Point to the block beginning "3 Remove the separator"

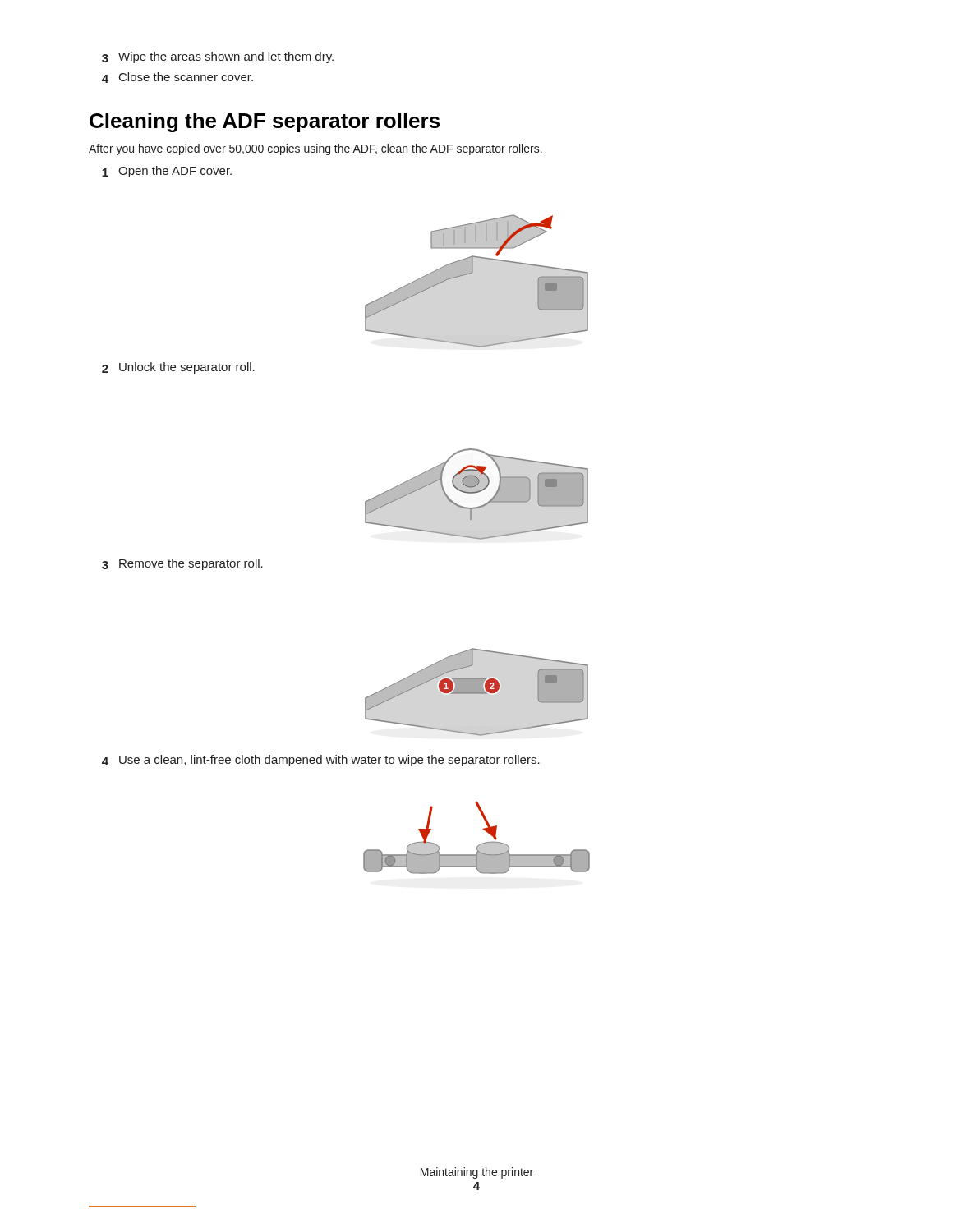(182, 564)
